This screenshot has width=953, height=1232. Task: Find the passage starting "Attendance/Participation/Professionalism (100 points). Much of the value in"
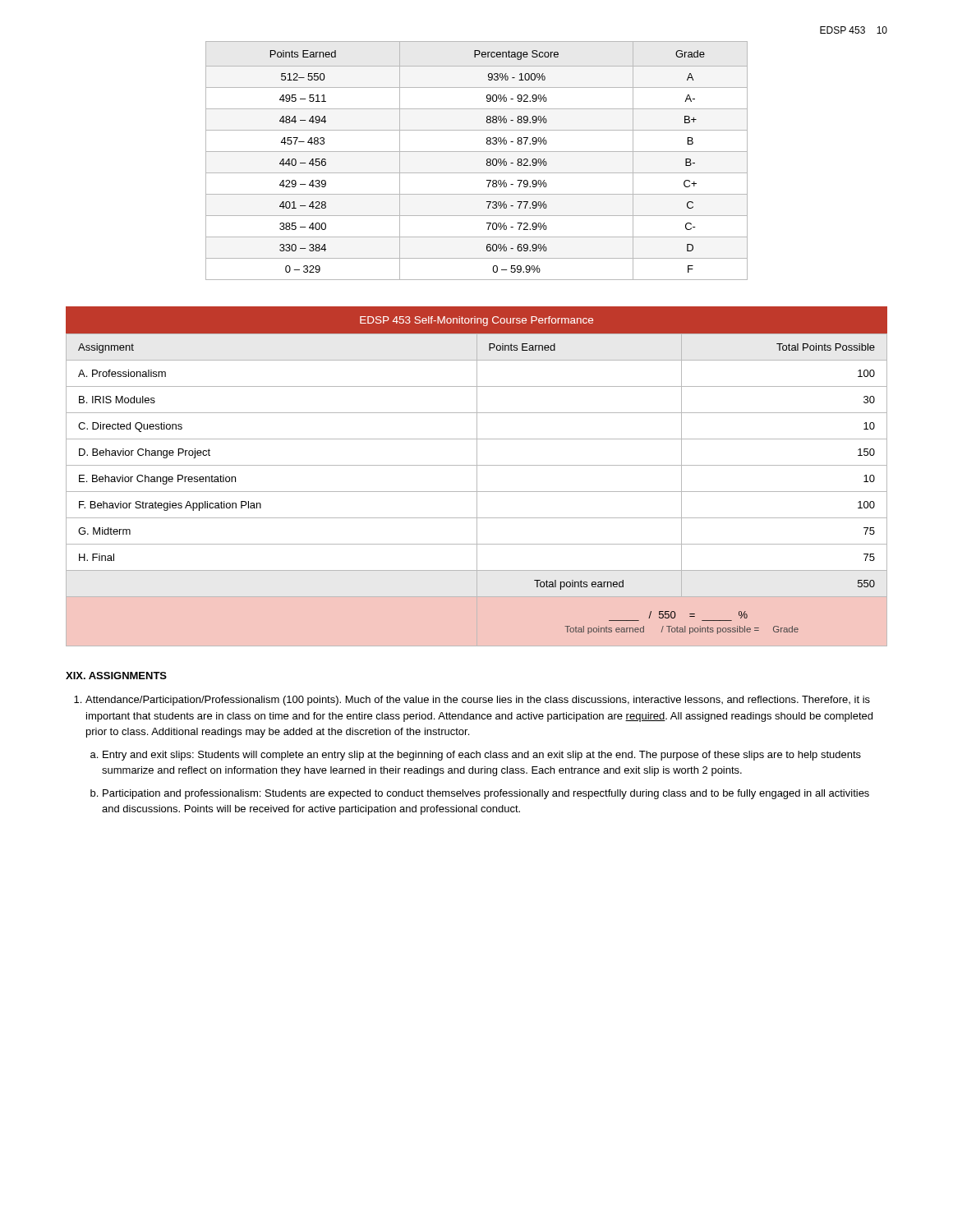click(x=486, y=755)
